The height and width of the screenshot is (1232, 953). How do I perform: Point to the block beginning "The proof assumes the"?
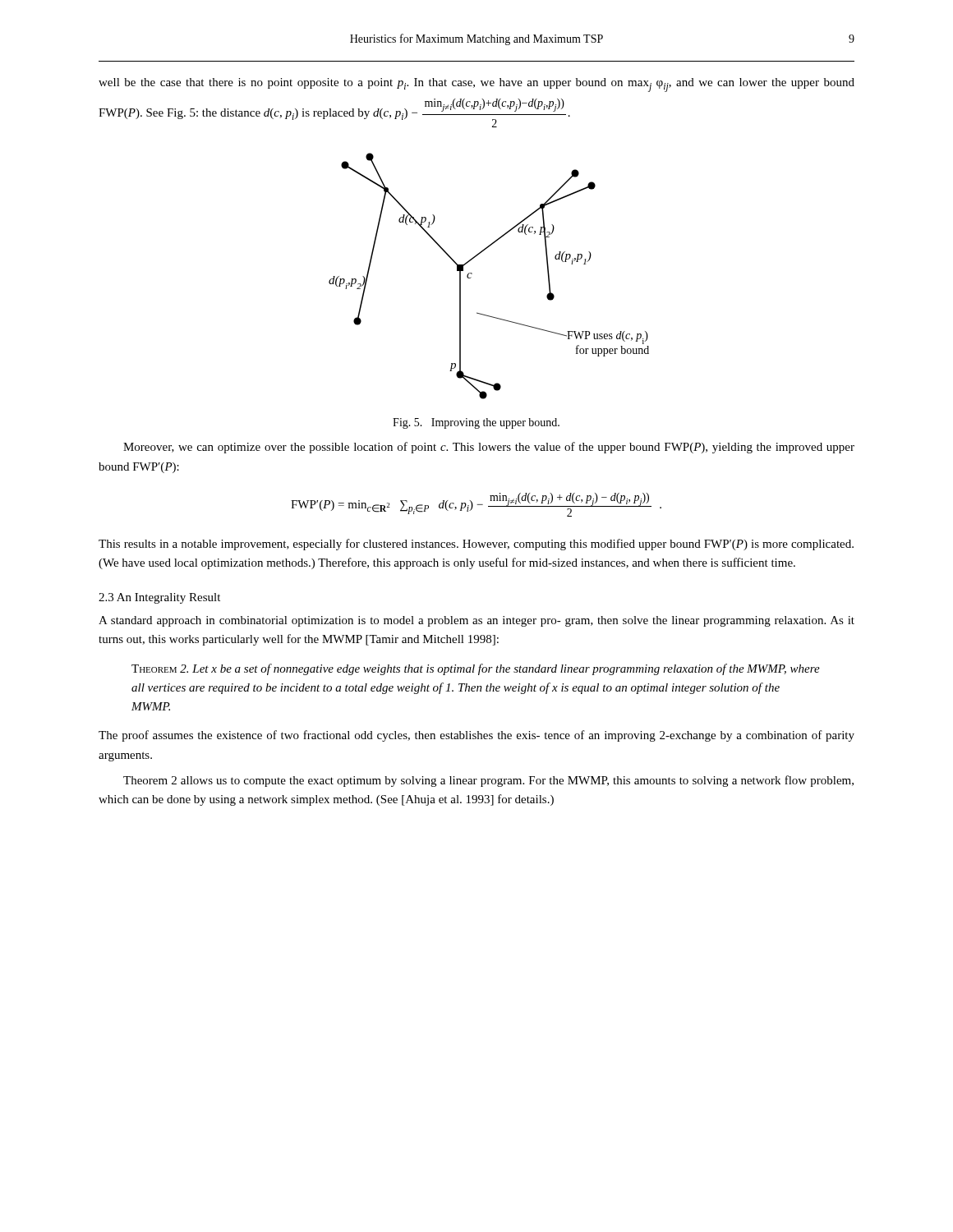pyautogui.click(x=476, y=768)
